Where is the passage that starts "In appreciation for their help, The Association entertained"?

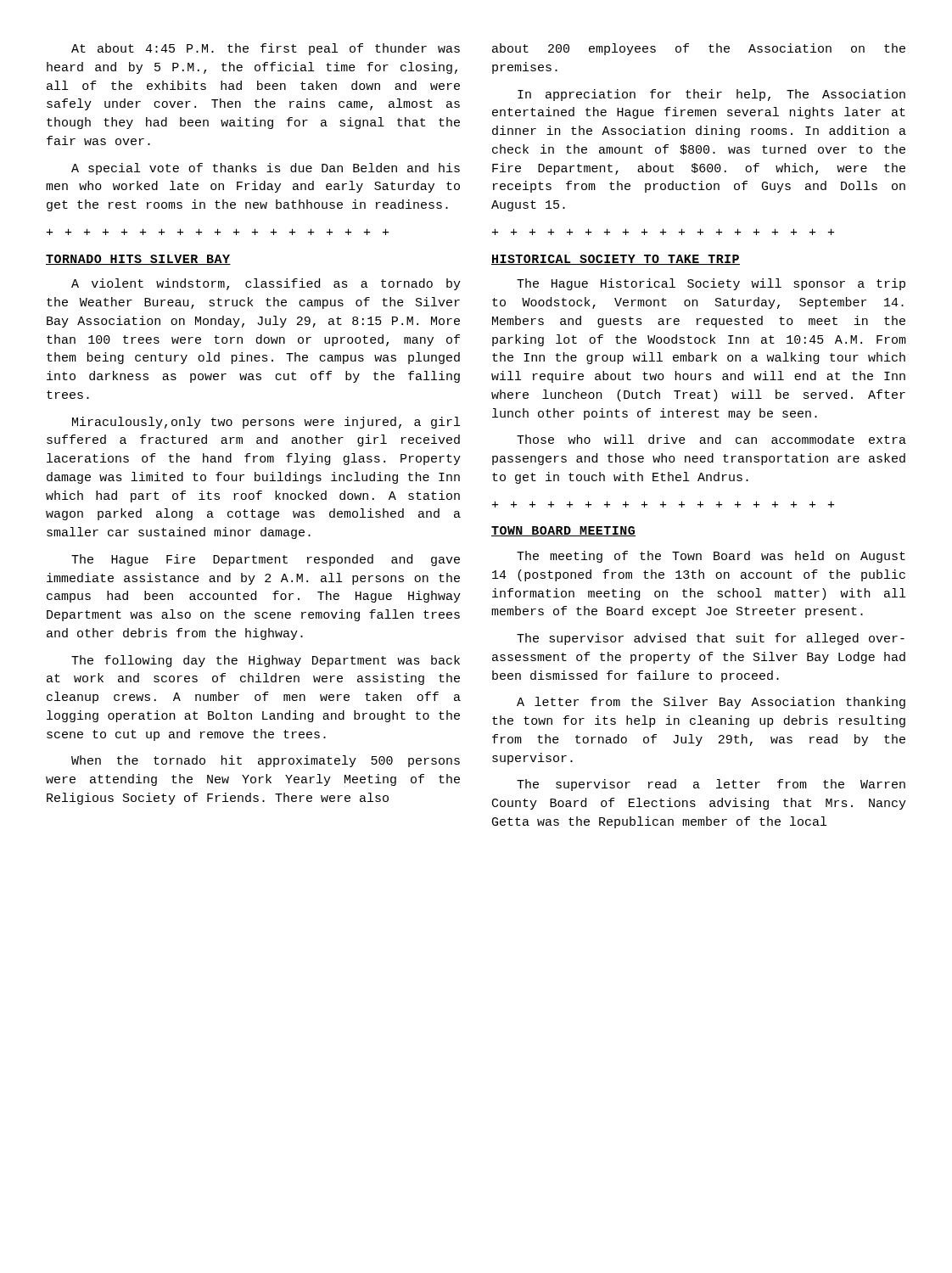click(699, 151)
